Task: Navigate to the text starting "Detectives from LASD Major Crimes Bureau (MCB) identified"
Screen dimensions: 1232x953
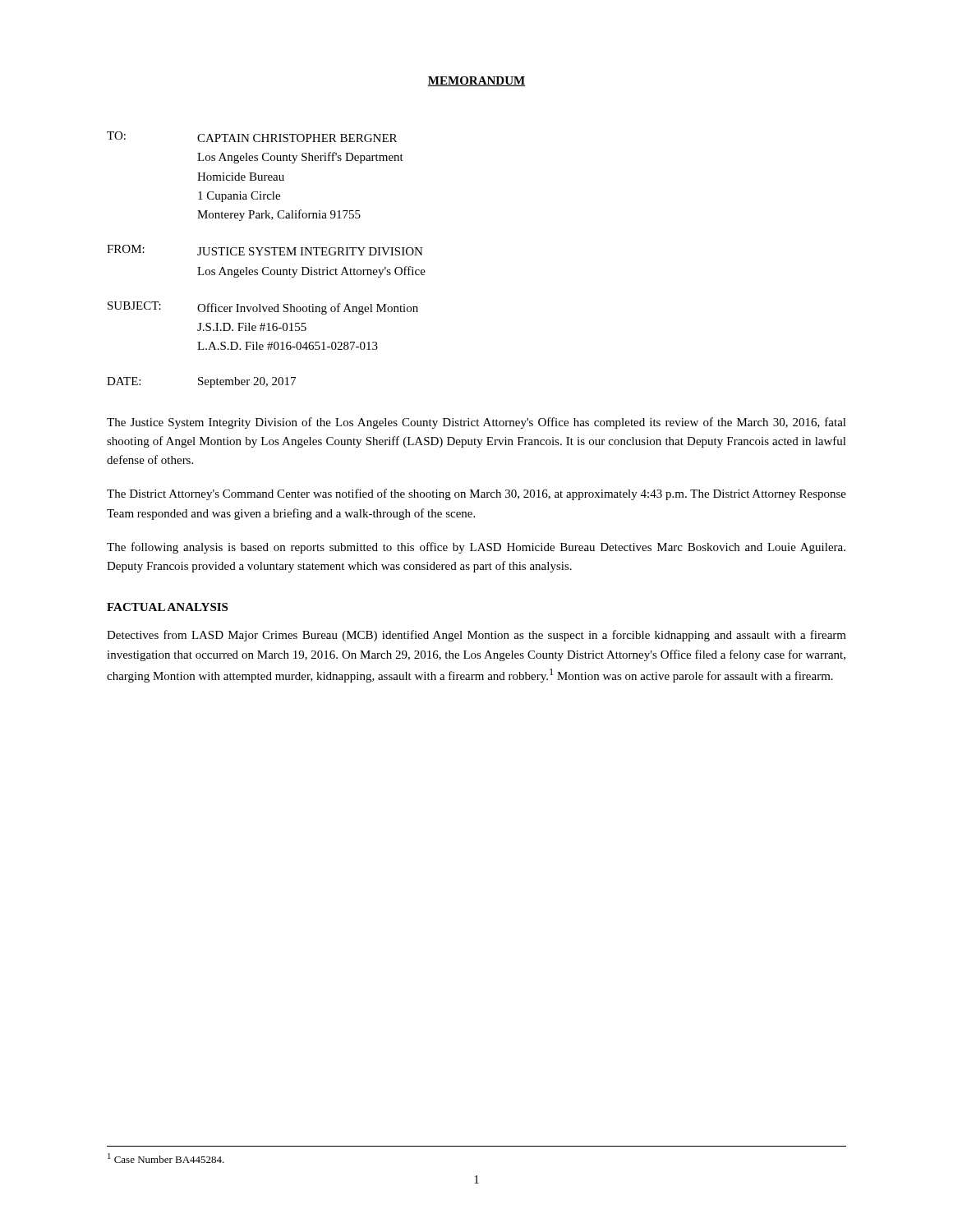Action: click(x=476, y=655)
